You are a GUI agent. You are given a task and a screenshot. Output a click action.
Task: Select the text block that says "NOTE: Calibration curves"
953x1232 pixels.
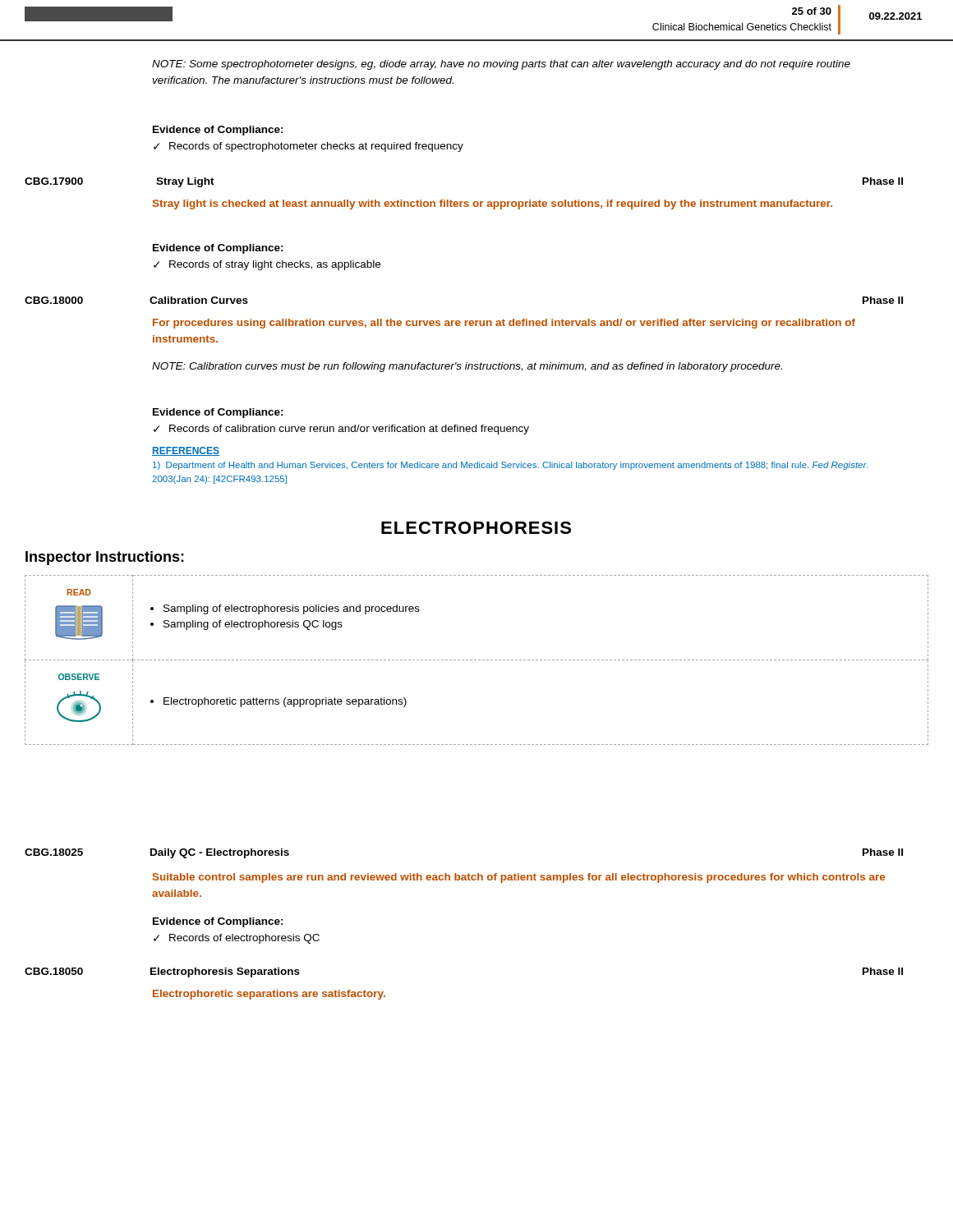click(528, 366)
